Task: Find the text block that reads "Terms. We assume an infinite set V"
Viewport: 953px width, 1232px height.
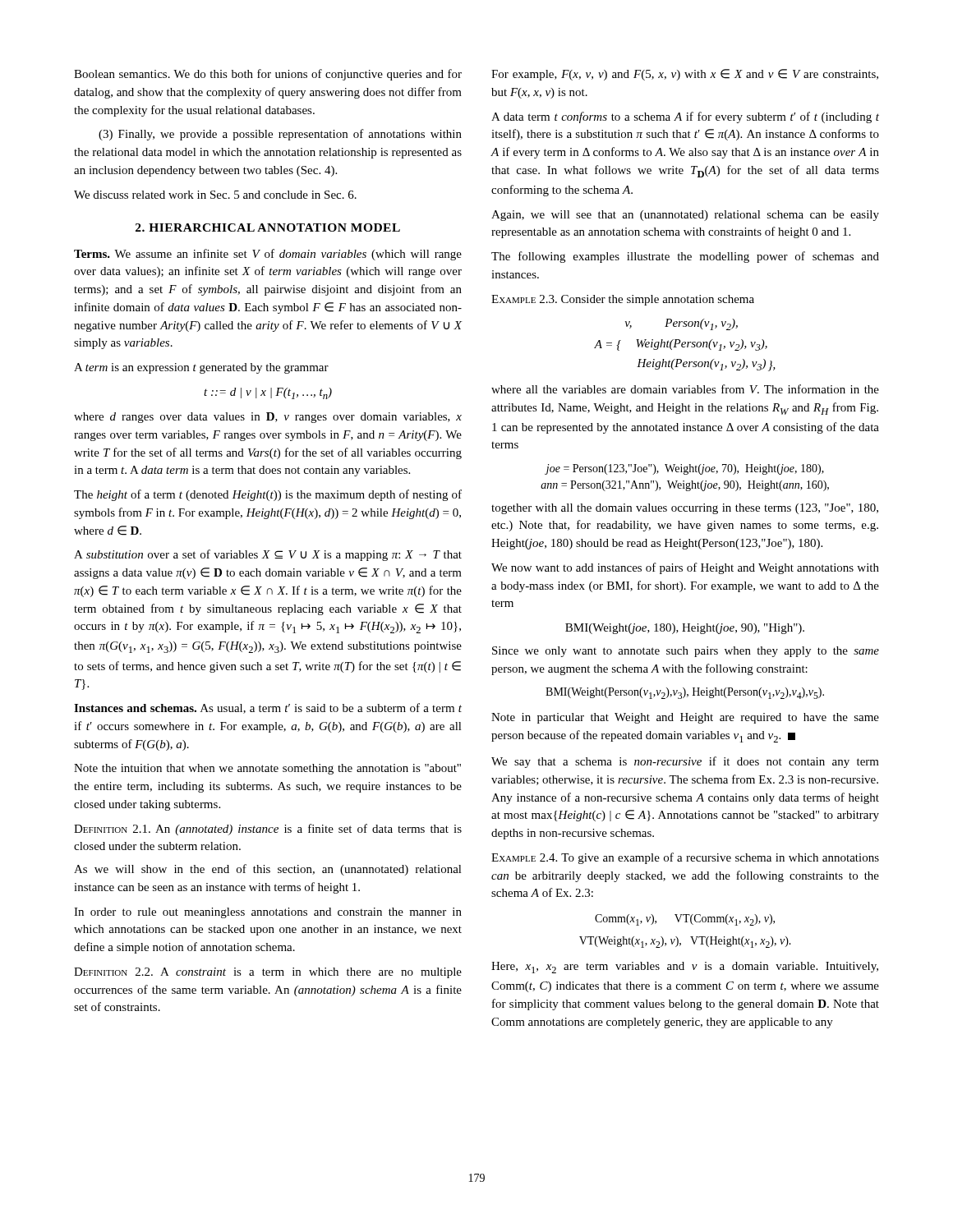Action: [x=268, y=311]
